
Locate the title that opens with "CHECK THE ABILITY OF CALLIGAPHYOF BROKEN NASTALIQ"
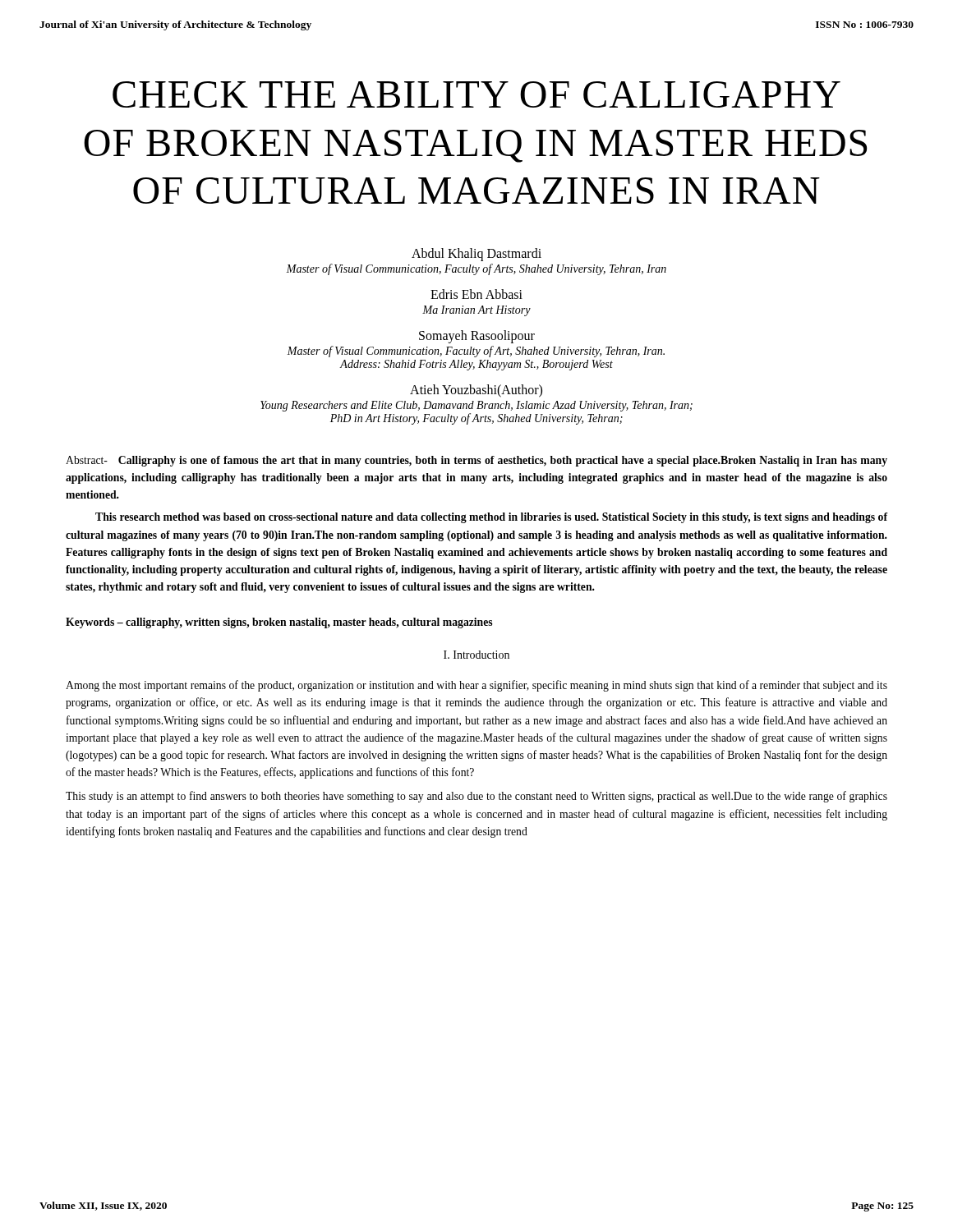point(476,143)
